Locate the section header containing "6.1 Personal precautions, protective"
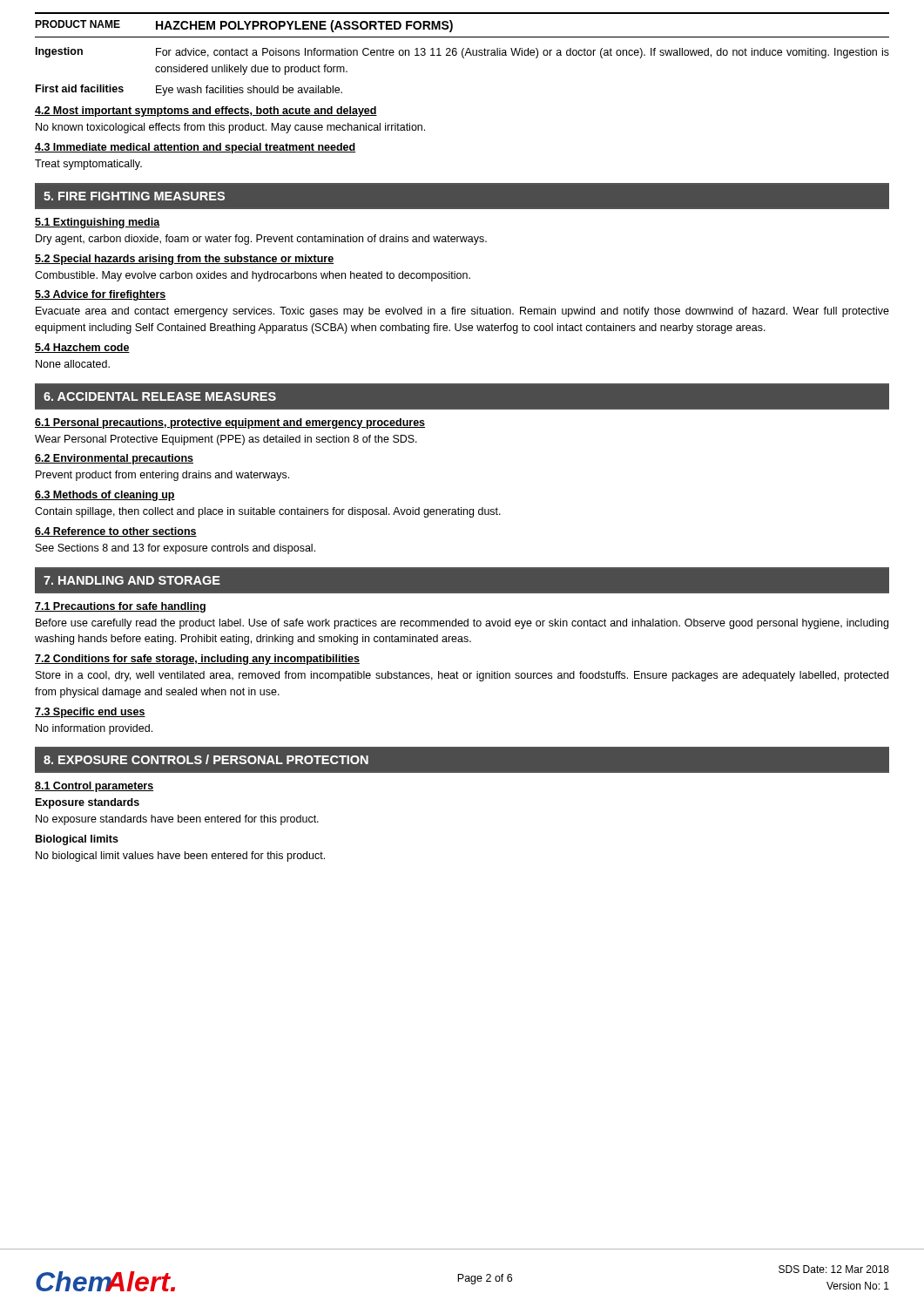Screen dimensions: 1307x924 [230, 422]
